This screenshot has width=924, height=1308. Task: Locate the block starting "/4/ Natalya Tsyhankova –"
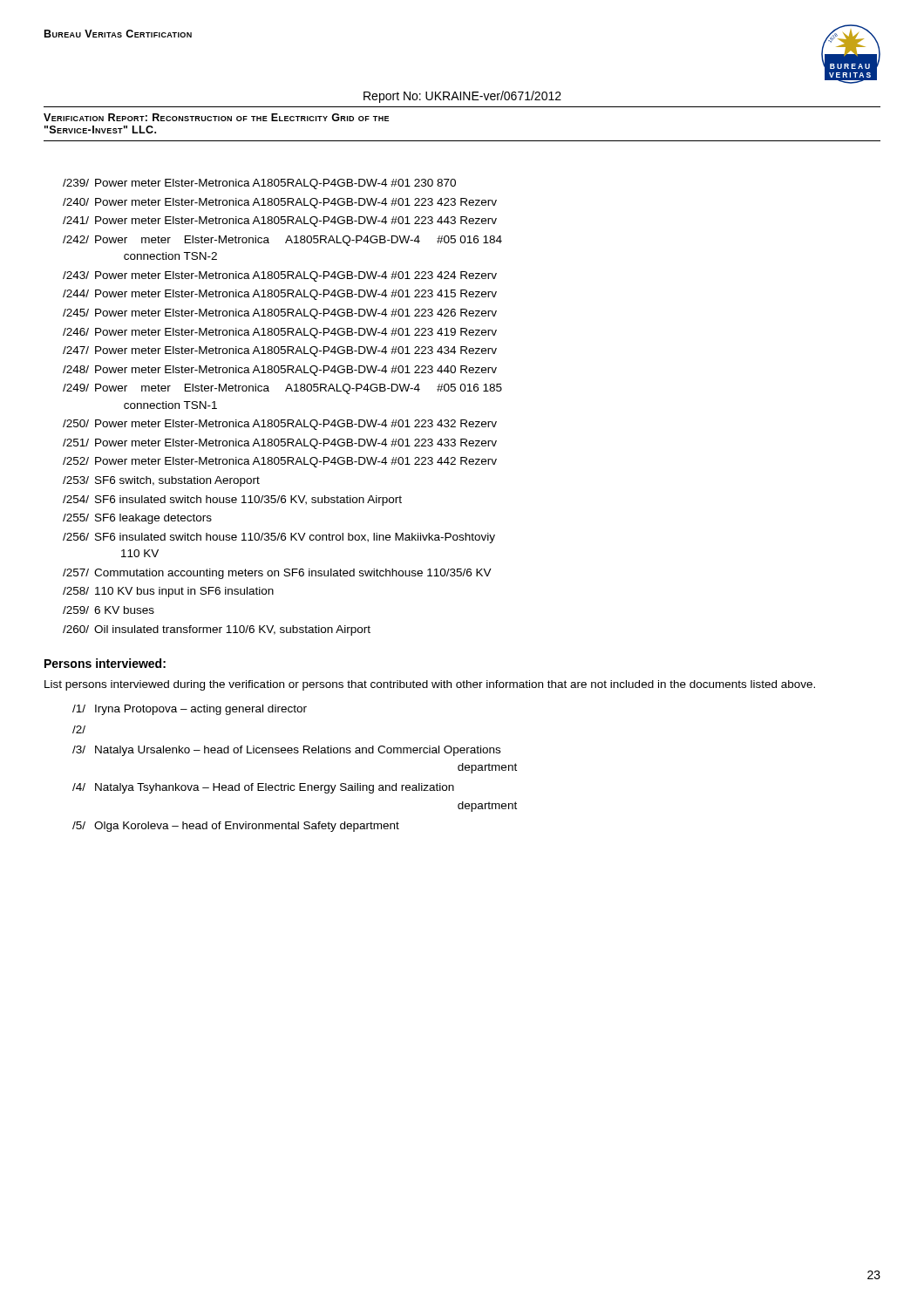(462, 797)
